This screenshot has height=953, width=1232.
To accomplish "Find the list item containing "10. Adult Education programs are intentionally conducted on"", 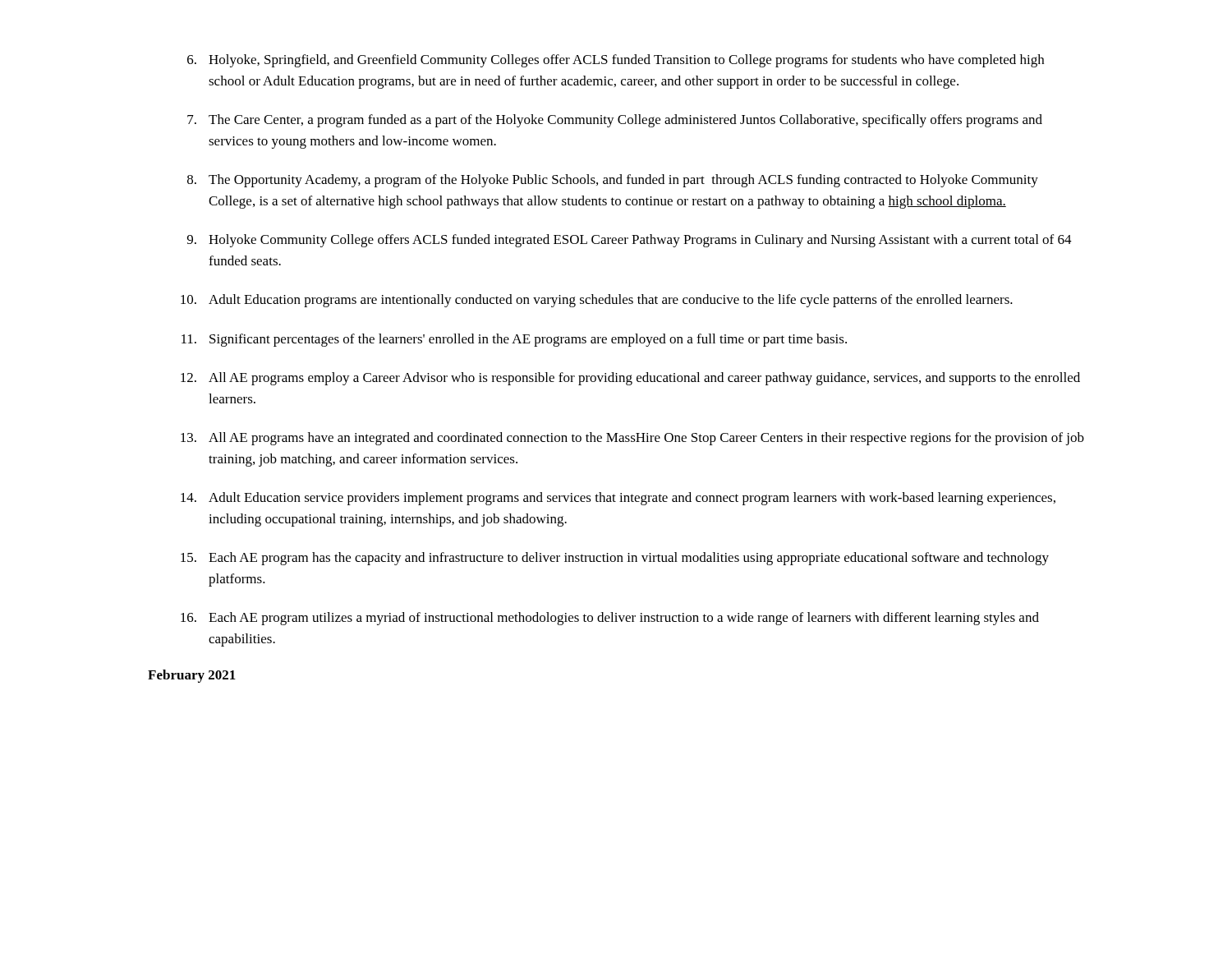I will coord(616,300).
